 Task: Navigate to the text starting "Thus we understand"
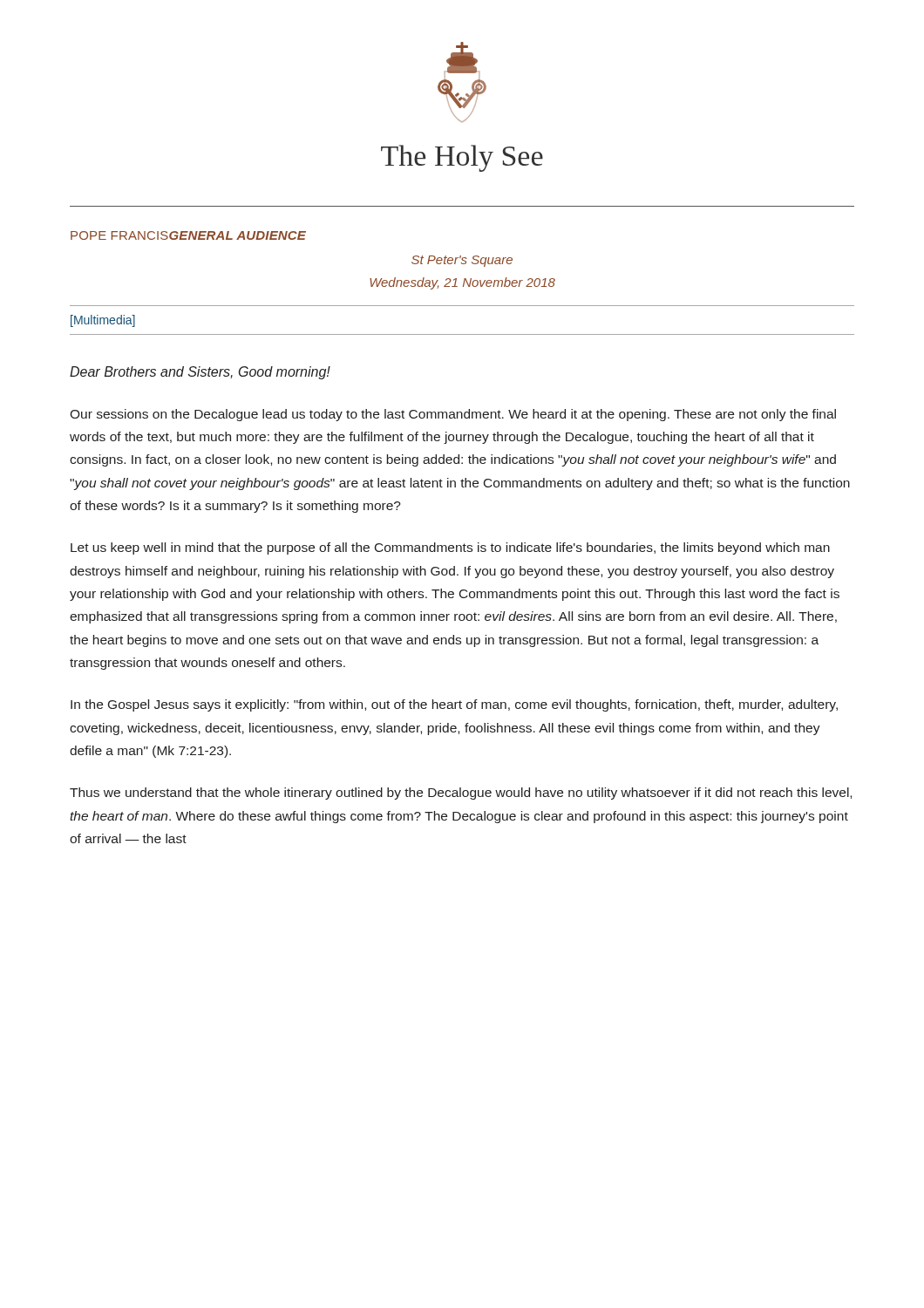(x=461, y=816)
